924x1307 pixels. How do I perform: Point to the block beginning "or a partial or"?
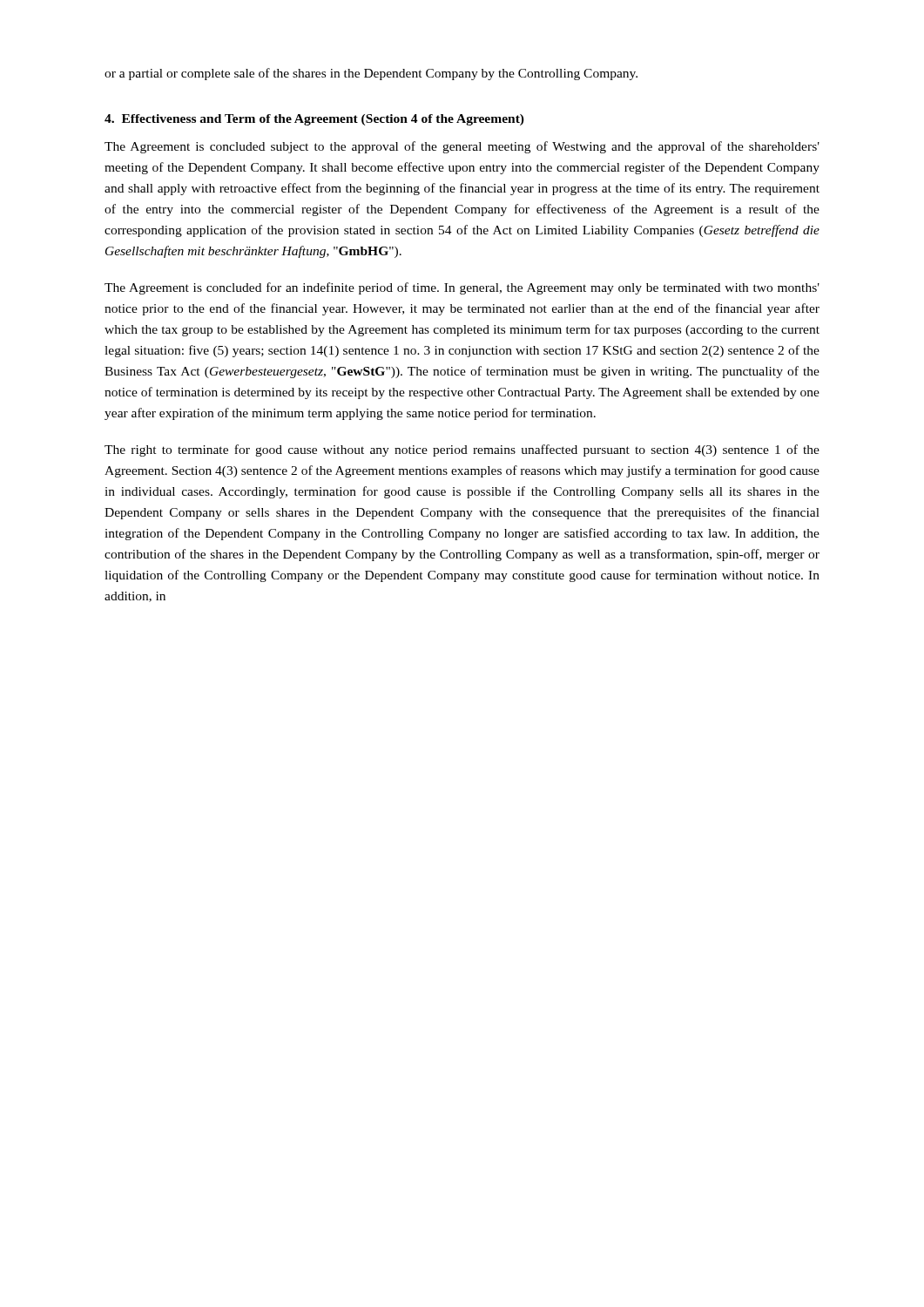pyautogui.click(x=372, y=73)
